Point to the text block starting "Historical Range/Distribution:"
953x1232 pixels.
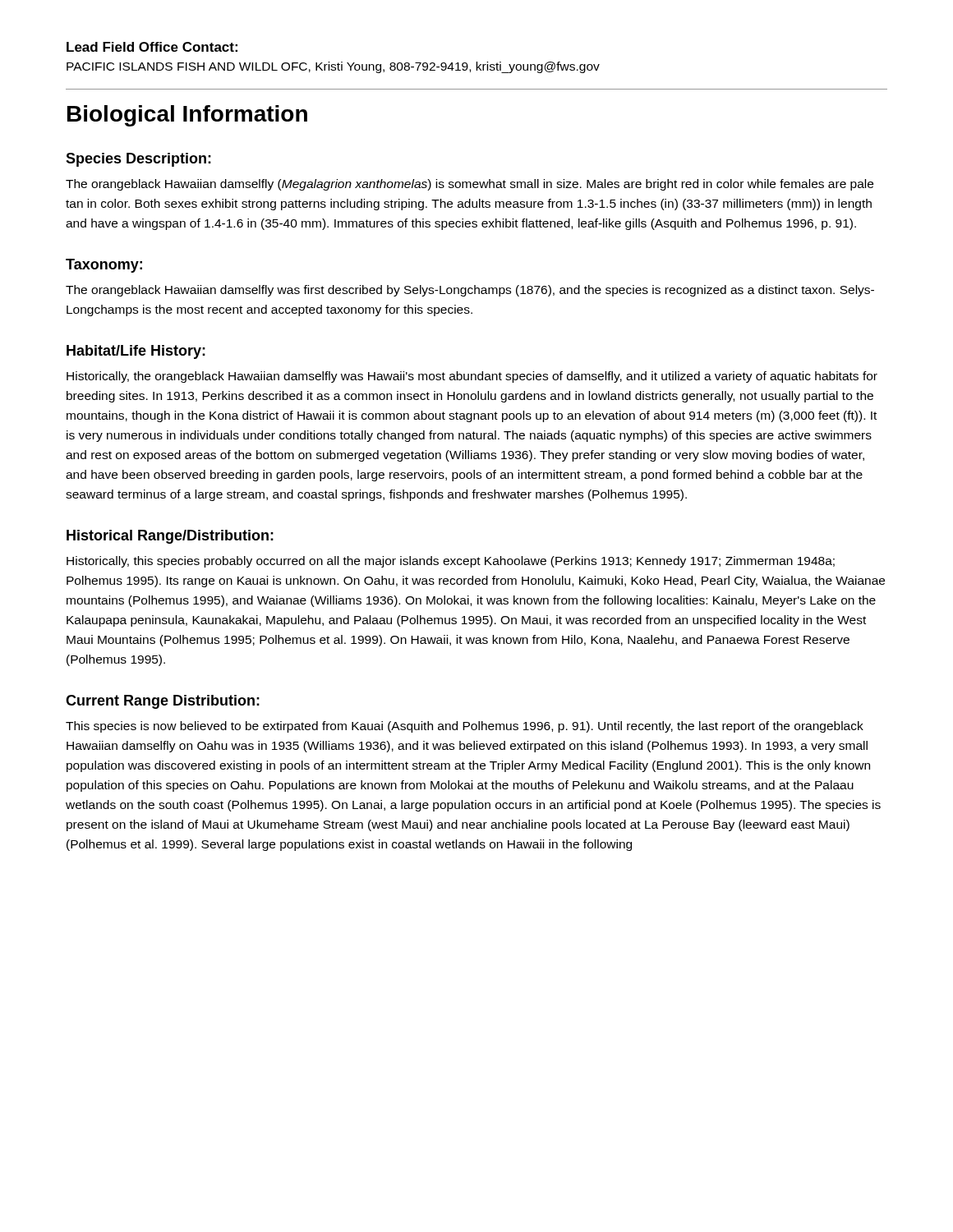(x=170, y=536)
